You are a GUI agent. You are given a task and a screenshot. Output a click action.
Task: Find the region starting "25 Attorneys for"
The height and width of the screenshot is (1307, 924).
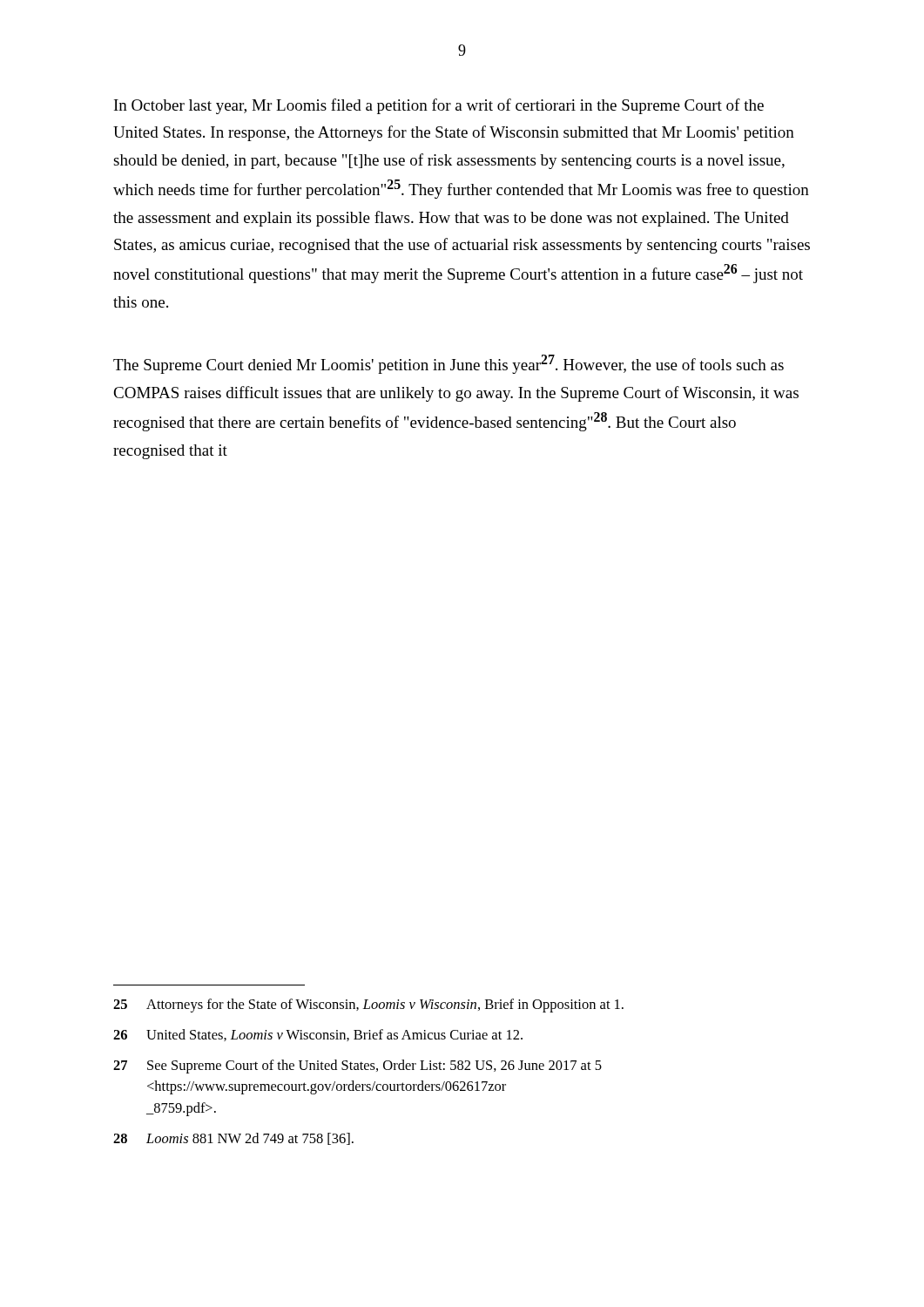462,1005
